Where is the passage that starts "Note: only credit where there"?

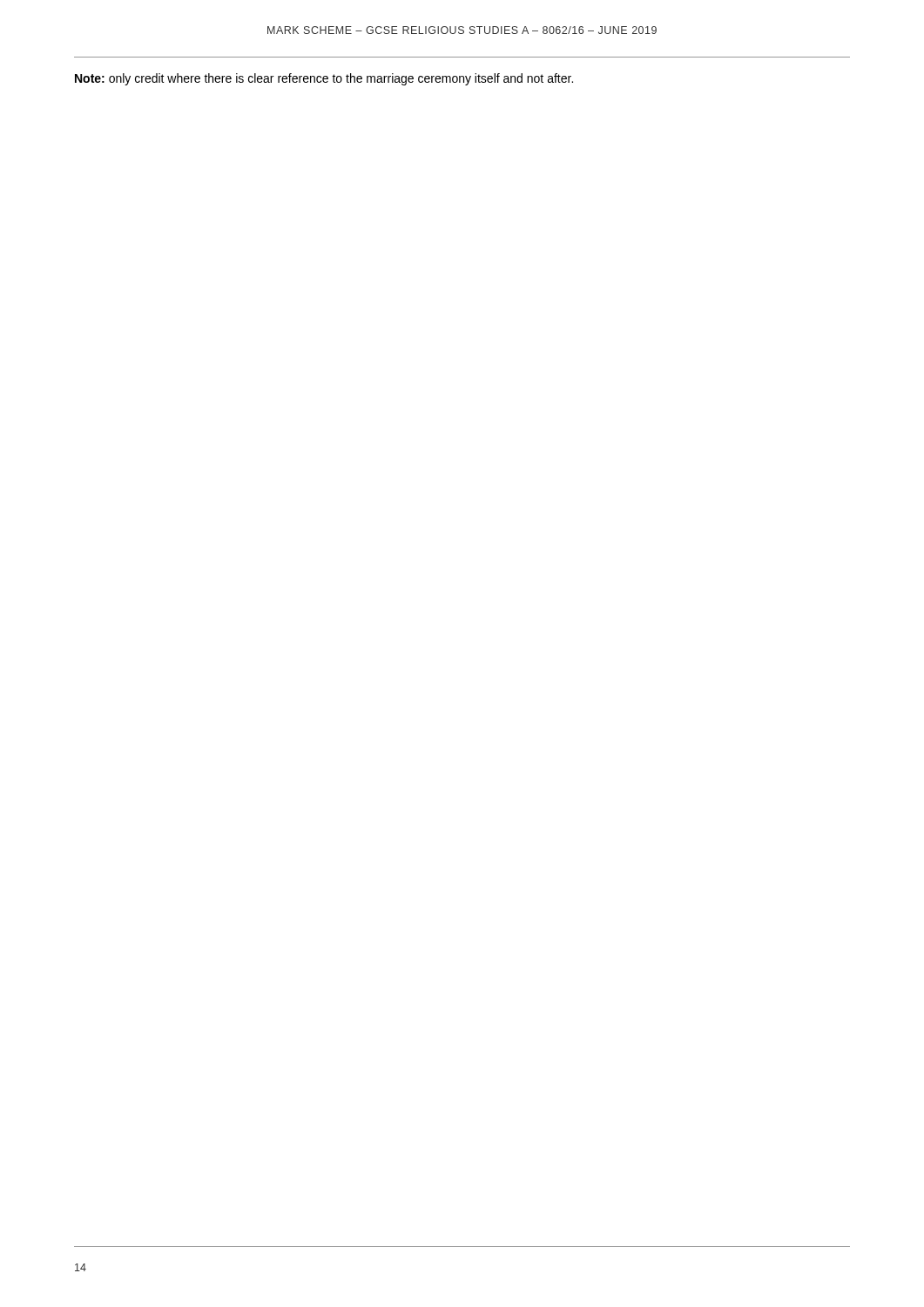click(x=324, y=78)
